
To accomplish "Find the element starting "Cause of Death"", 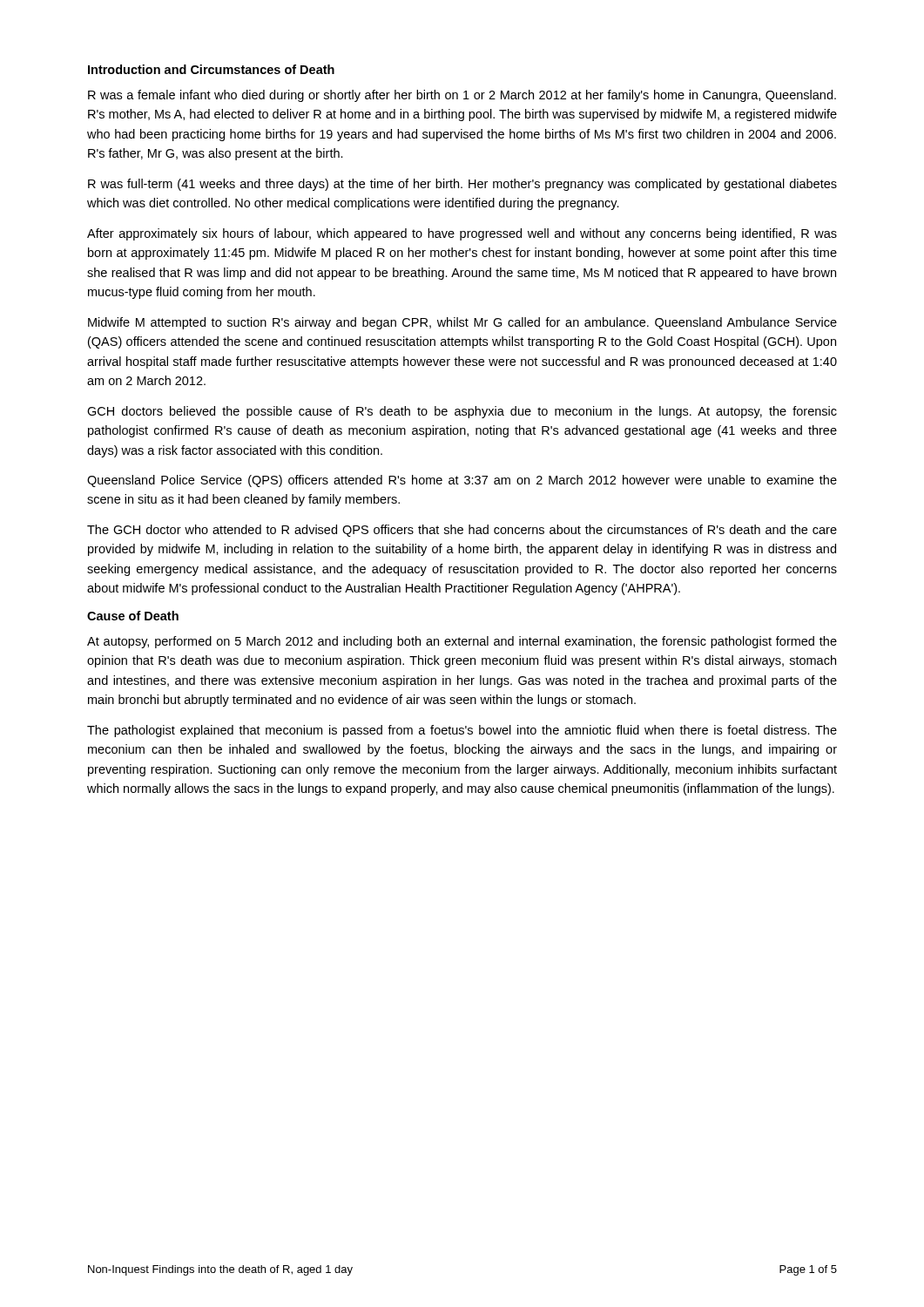I will click(133, 616).
